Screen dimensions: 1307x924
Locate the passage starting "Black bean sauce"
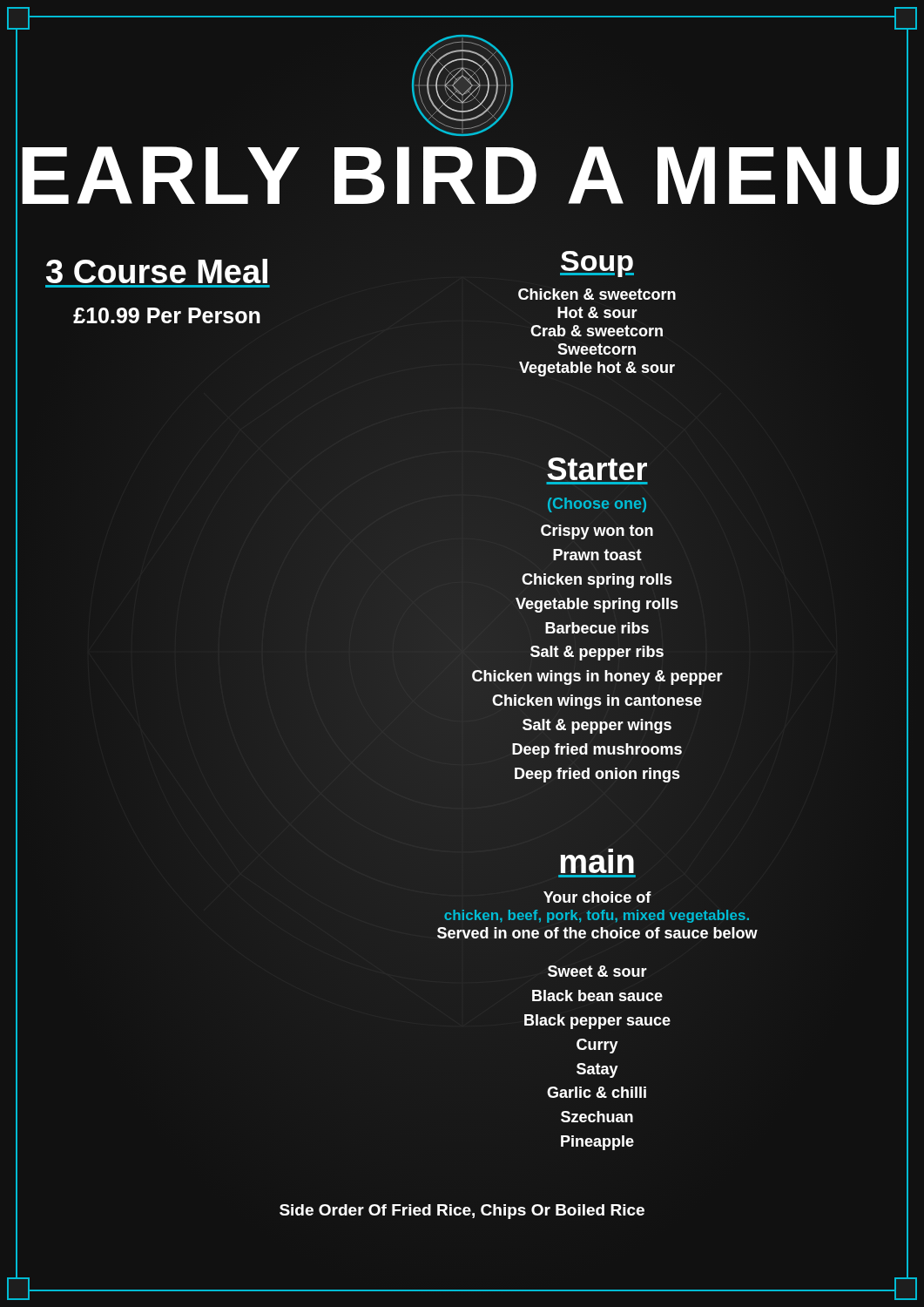pos(597,996)
